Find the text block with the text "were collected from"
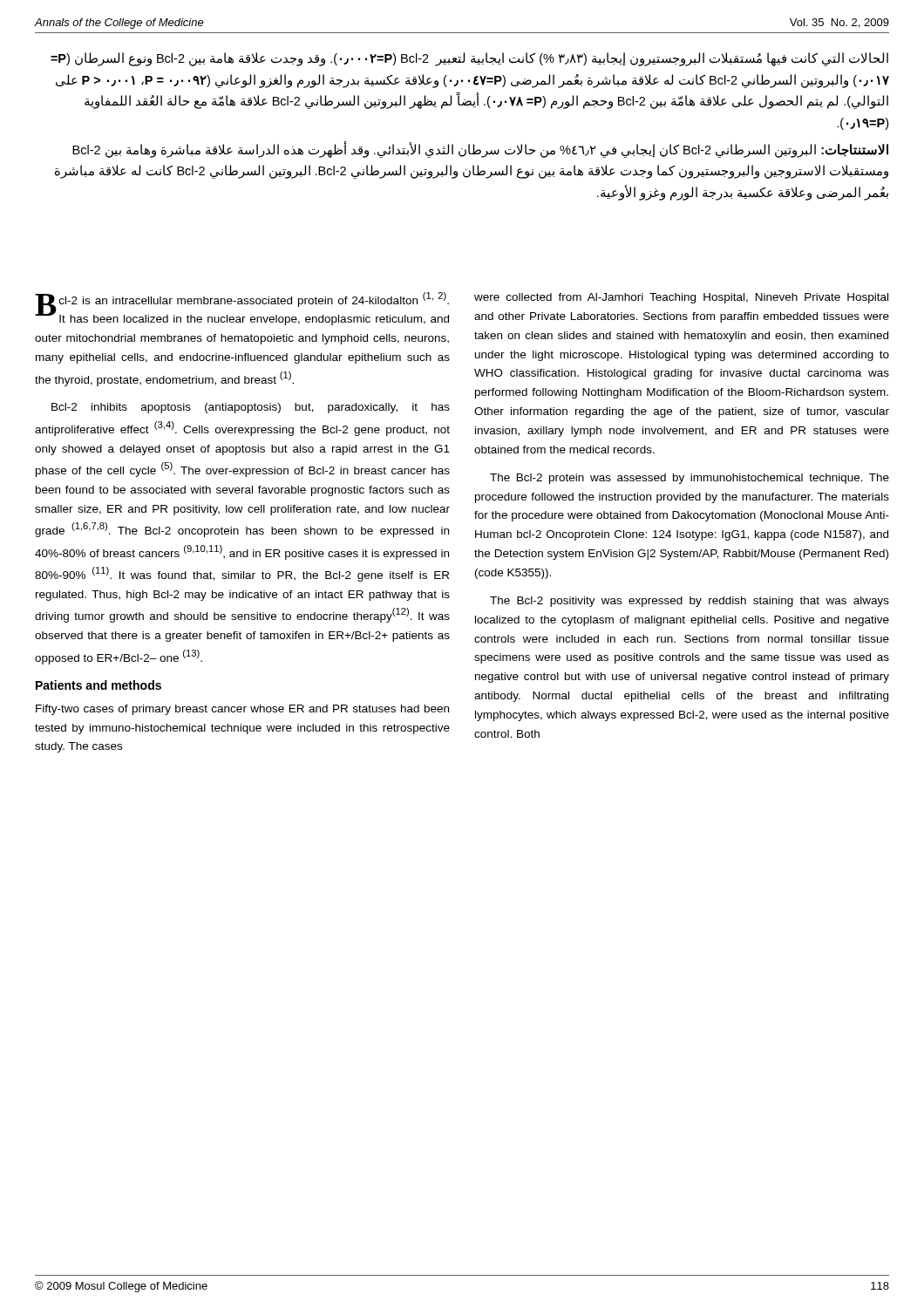This screenshot has height=1308, width=924. point(682,516)
